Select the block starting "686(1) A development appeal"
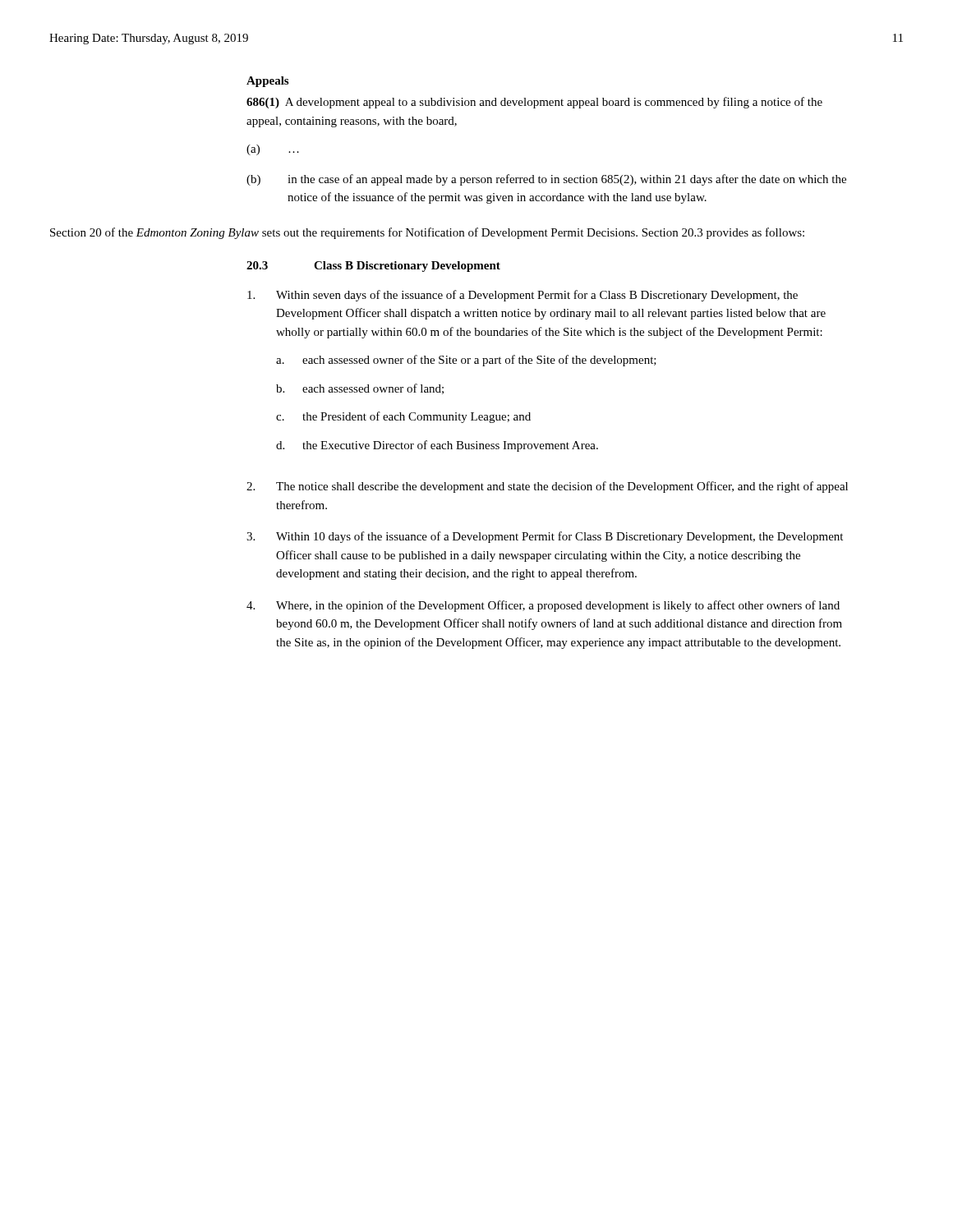953x1232 pixels. coord(534,111)
